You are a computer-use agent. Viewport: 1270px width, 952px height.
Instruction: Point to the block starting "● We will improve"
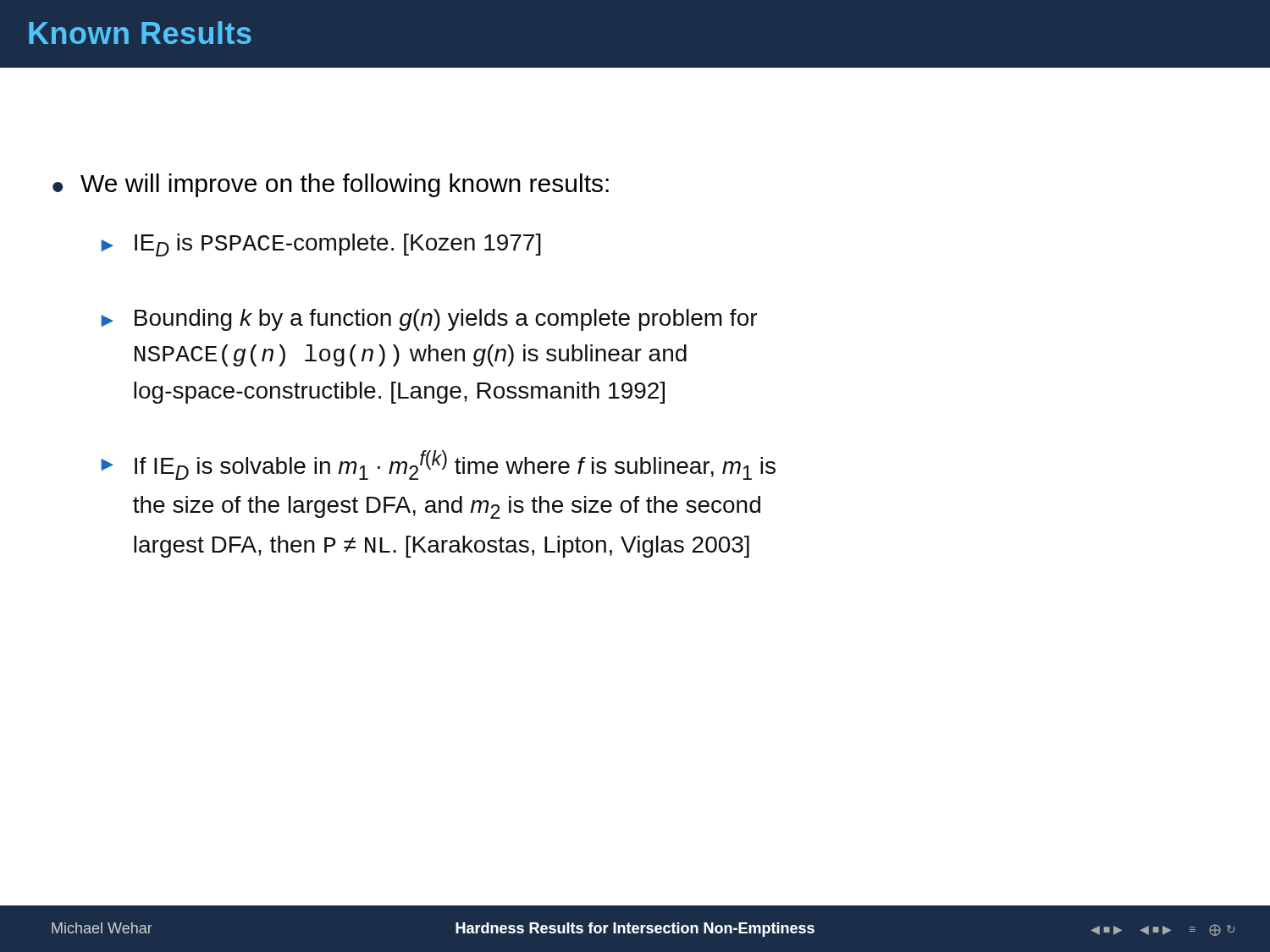(331, 184)
